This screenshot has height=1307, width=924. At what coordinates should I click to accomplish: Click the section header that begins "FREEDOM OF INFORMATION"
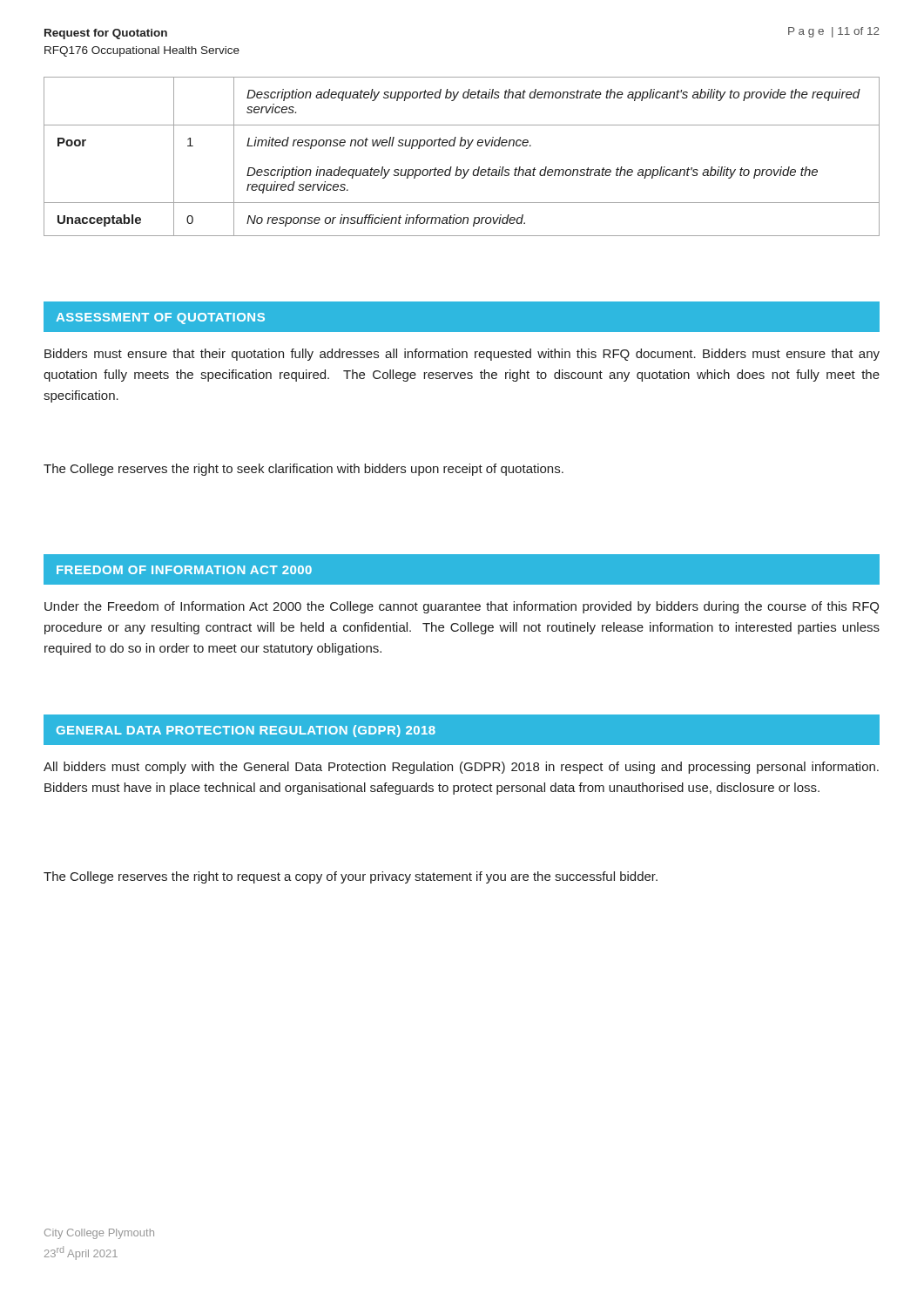coord(462,569)
